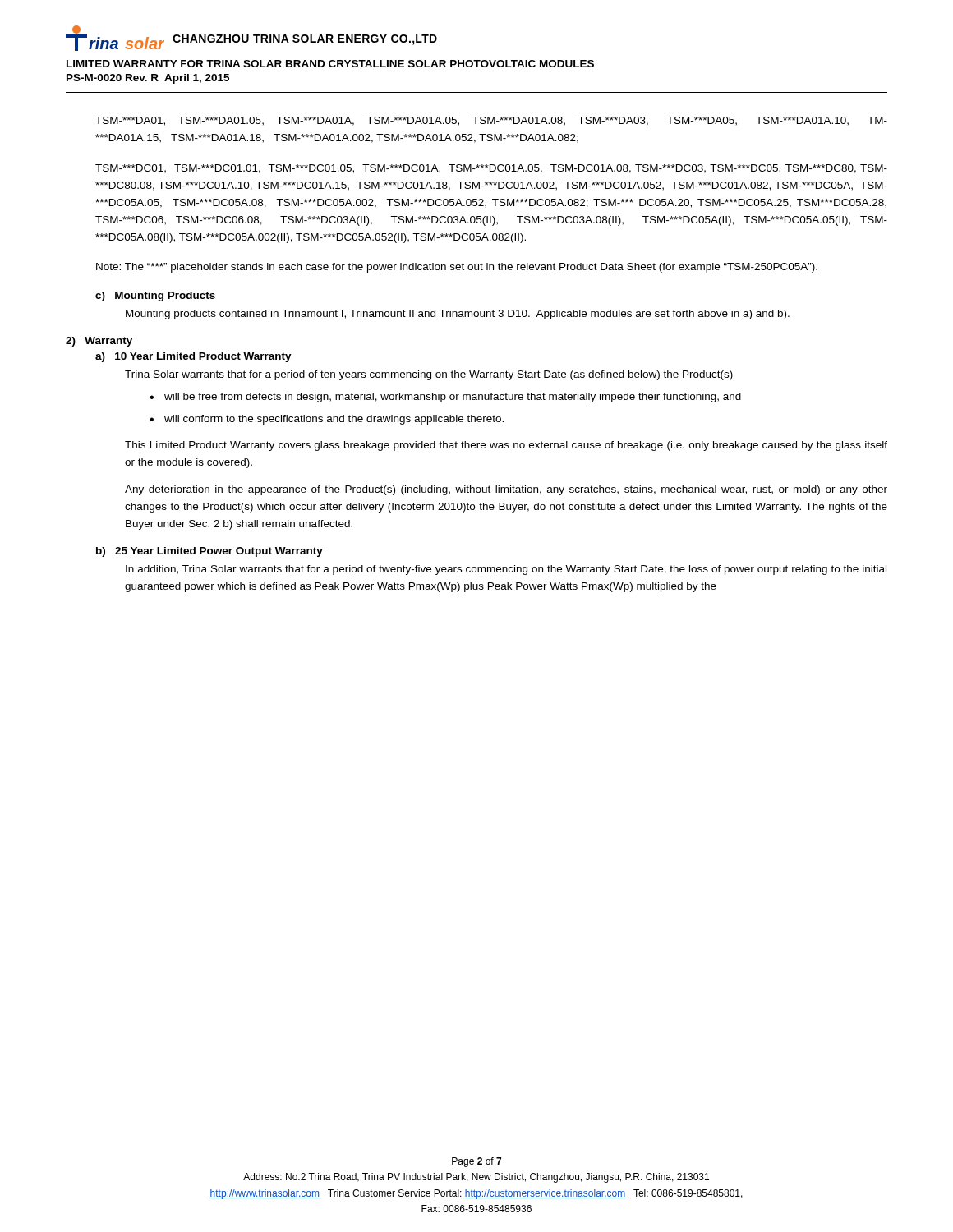Point to the element starting "• will be free from defects"

click(518, 398)
